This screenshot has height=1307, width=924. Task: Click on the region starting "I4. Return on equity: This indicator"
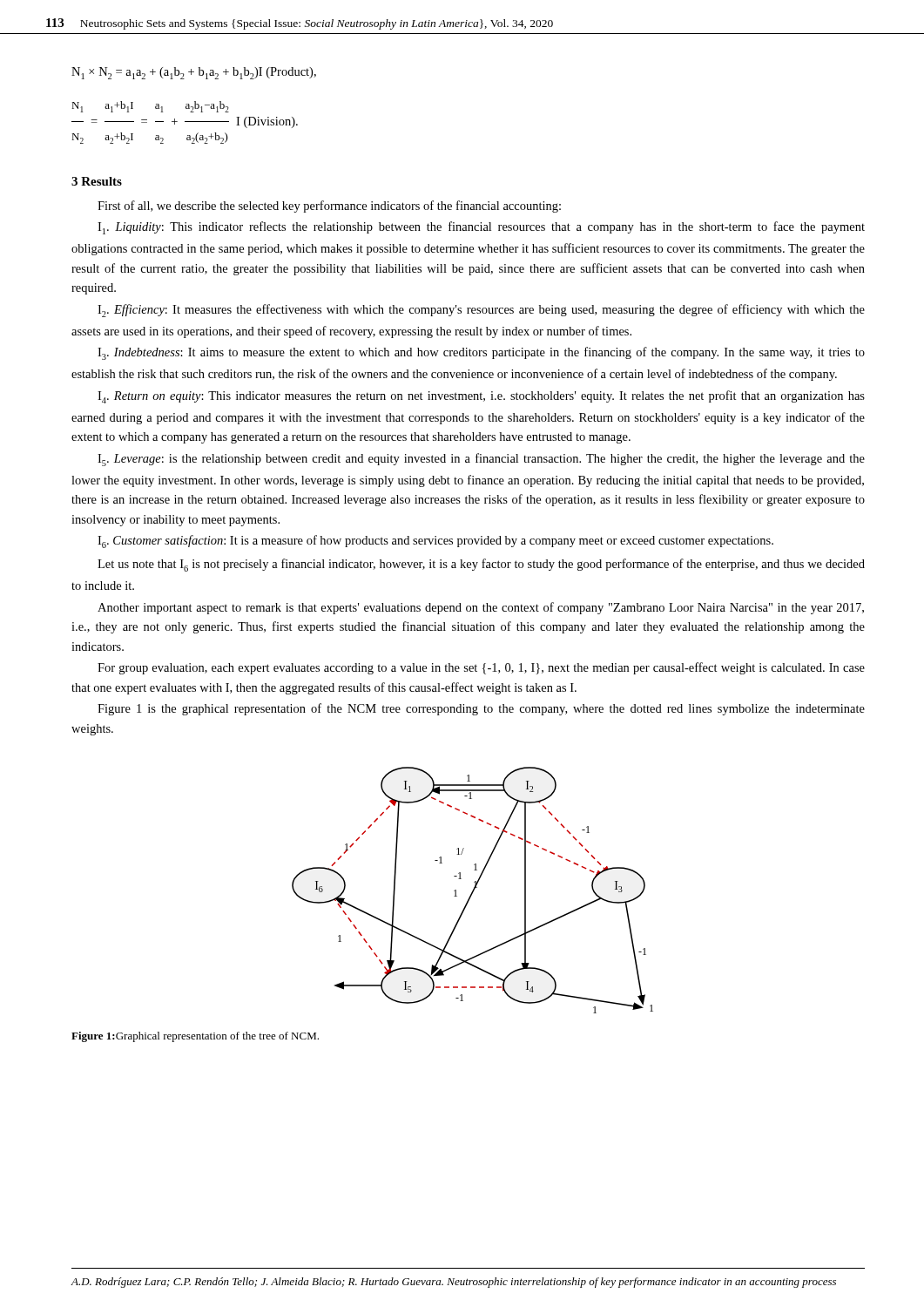point(468,416)
